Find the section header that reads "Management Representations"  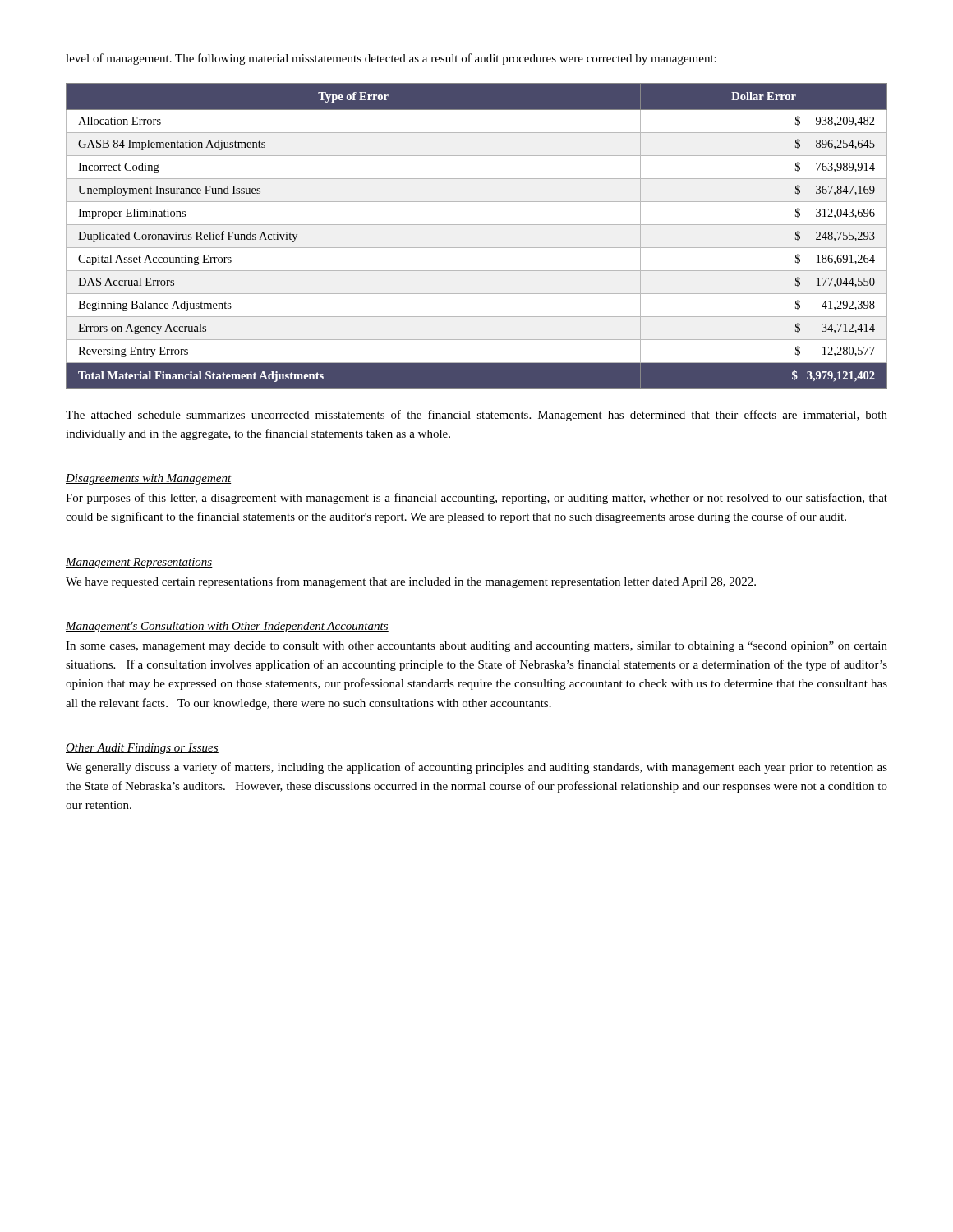tap(139, 561)
